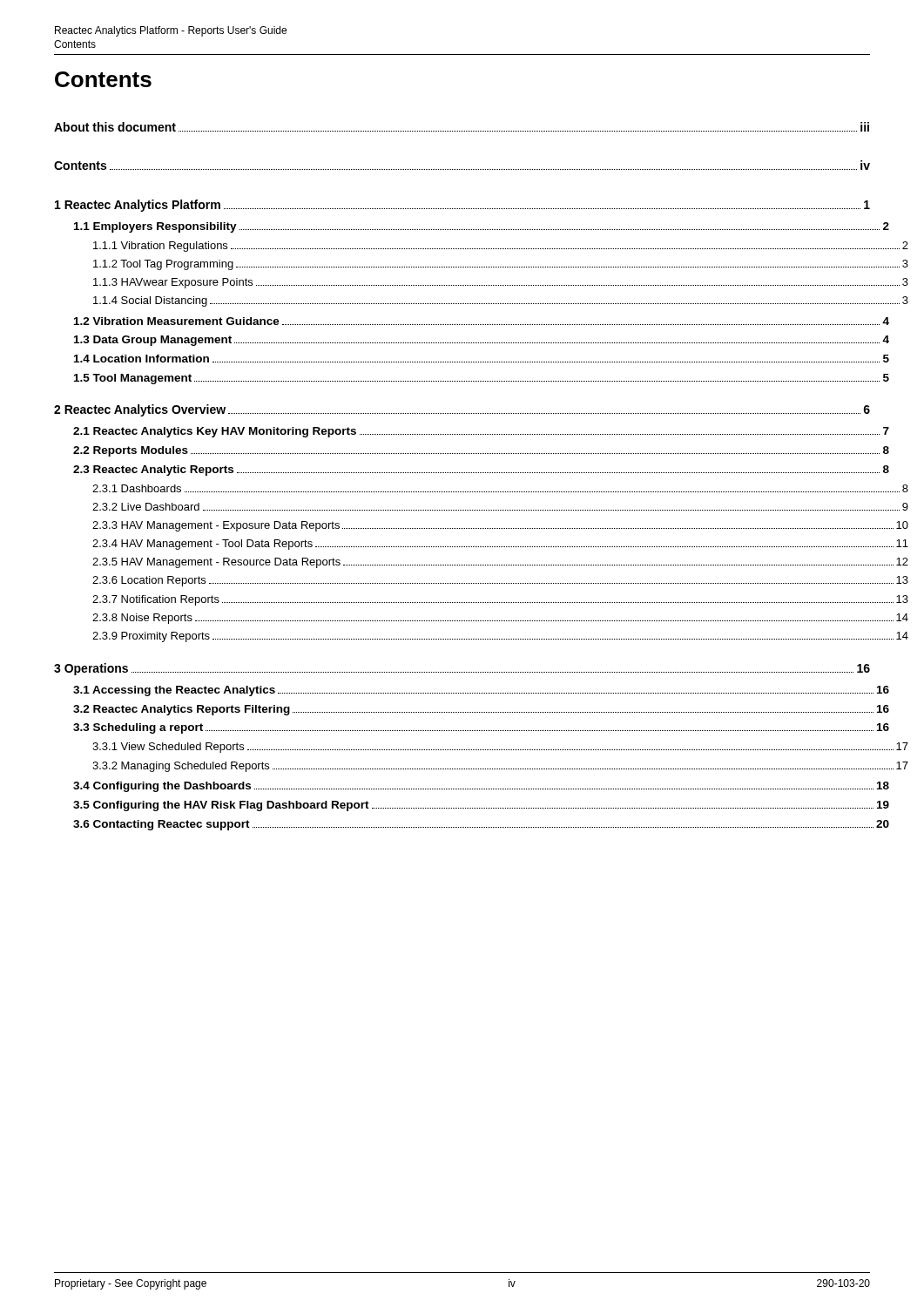Locate the list item that reads "2 Reactec Analytics Overview 6"
The image size is (924, 1307).
pyautogui.click(x=462, y=410)
